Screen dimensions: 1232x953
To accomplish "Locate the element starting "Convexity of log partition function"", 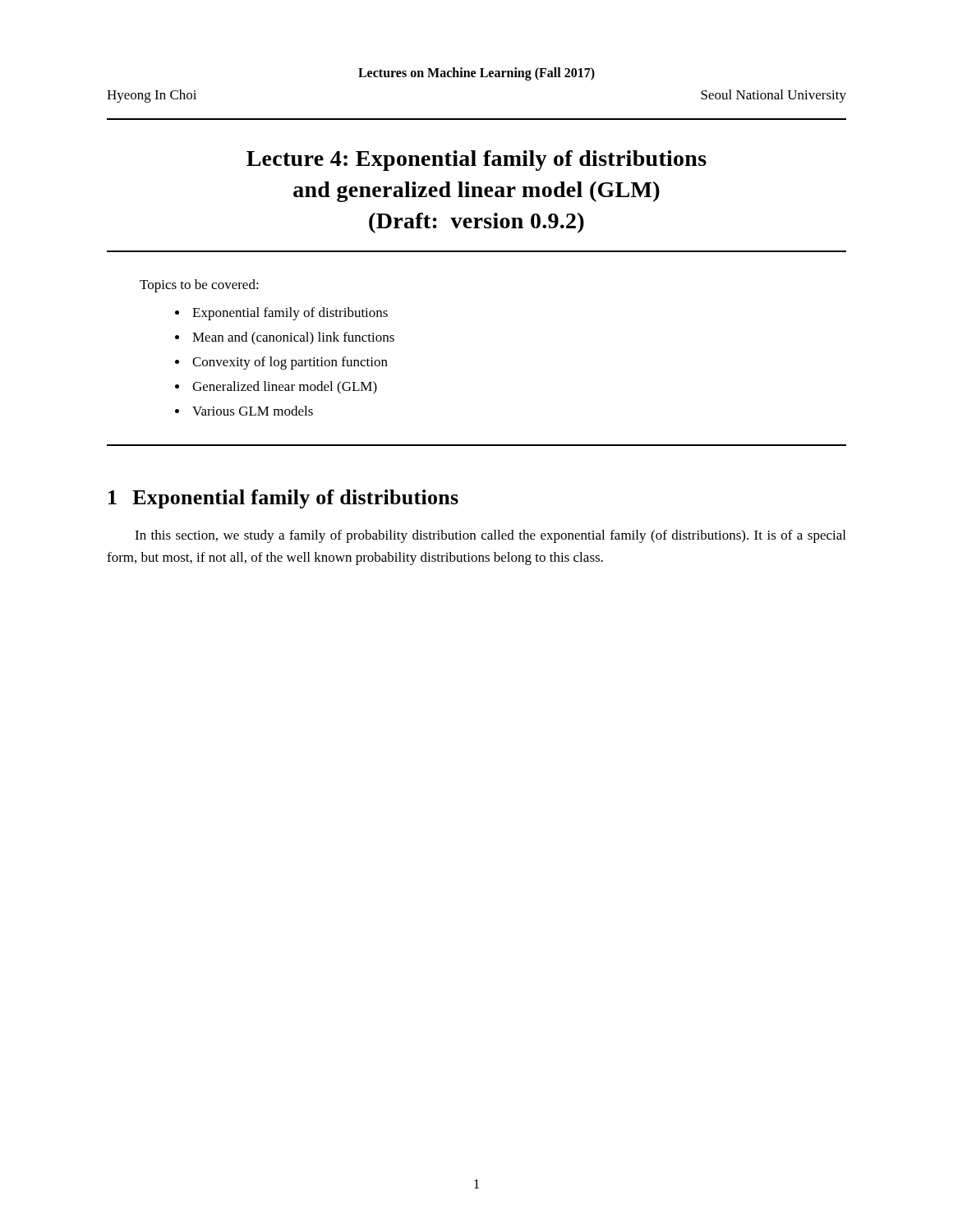I will (290, 362).
